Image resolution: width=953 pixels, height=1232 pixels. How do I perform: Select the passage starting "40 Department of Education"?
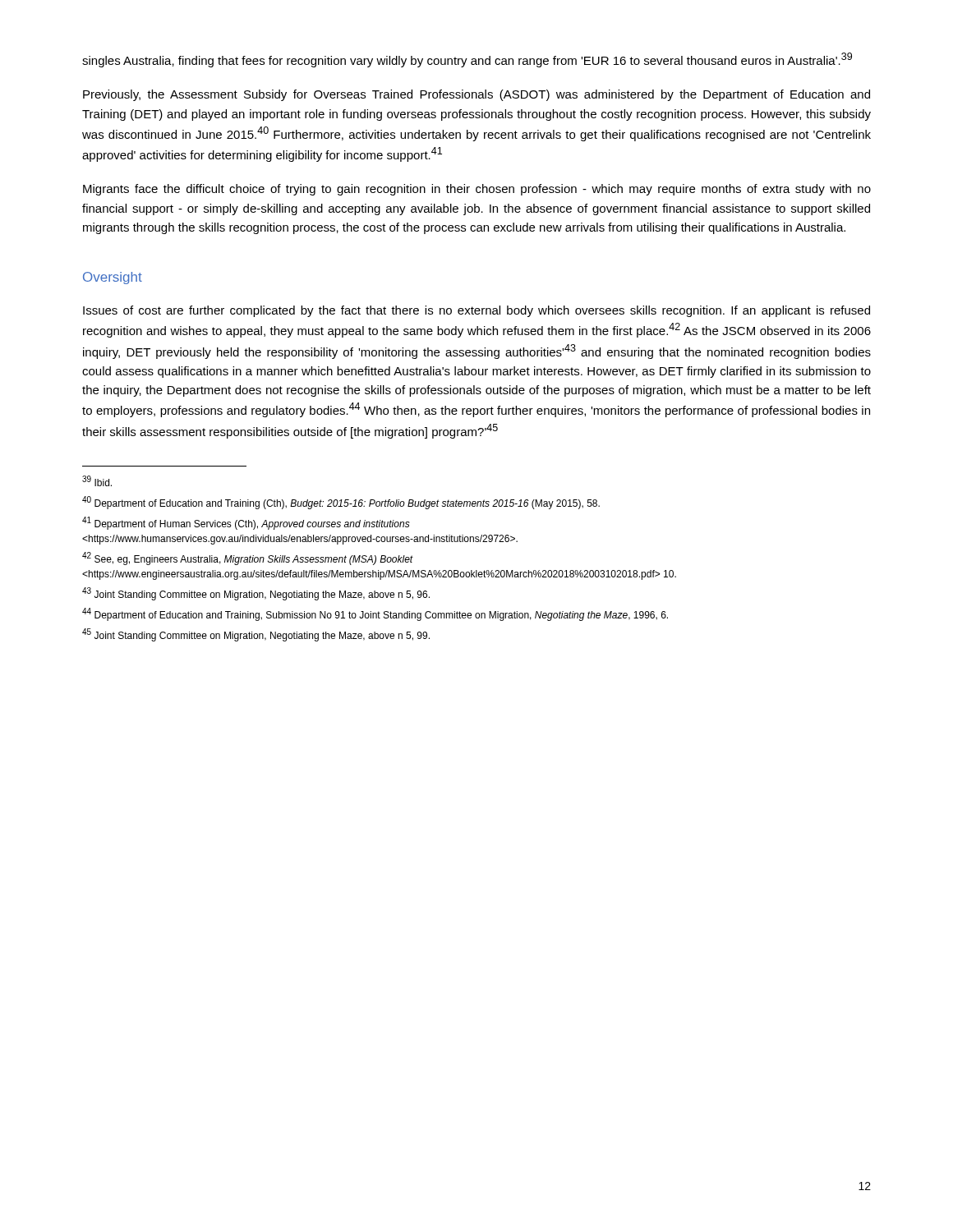coord(341,502)
